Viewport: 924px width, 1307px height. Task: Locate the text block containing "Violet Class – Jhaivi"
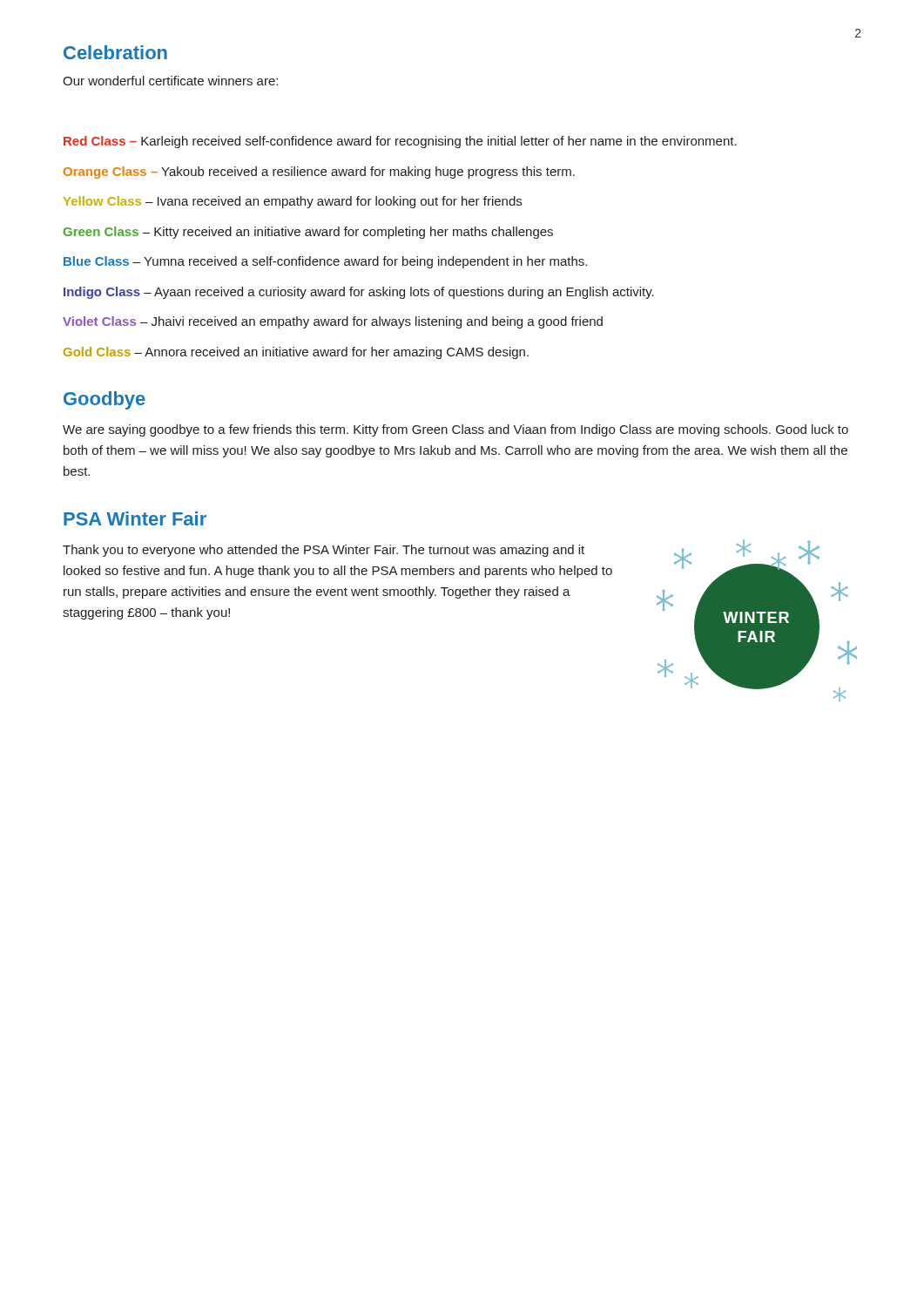[333, 321]
